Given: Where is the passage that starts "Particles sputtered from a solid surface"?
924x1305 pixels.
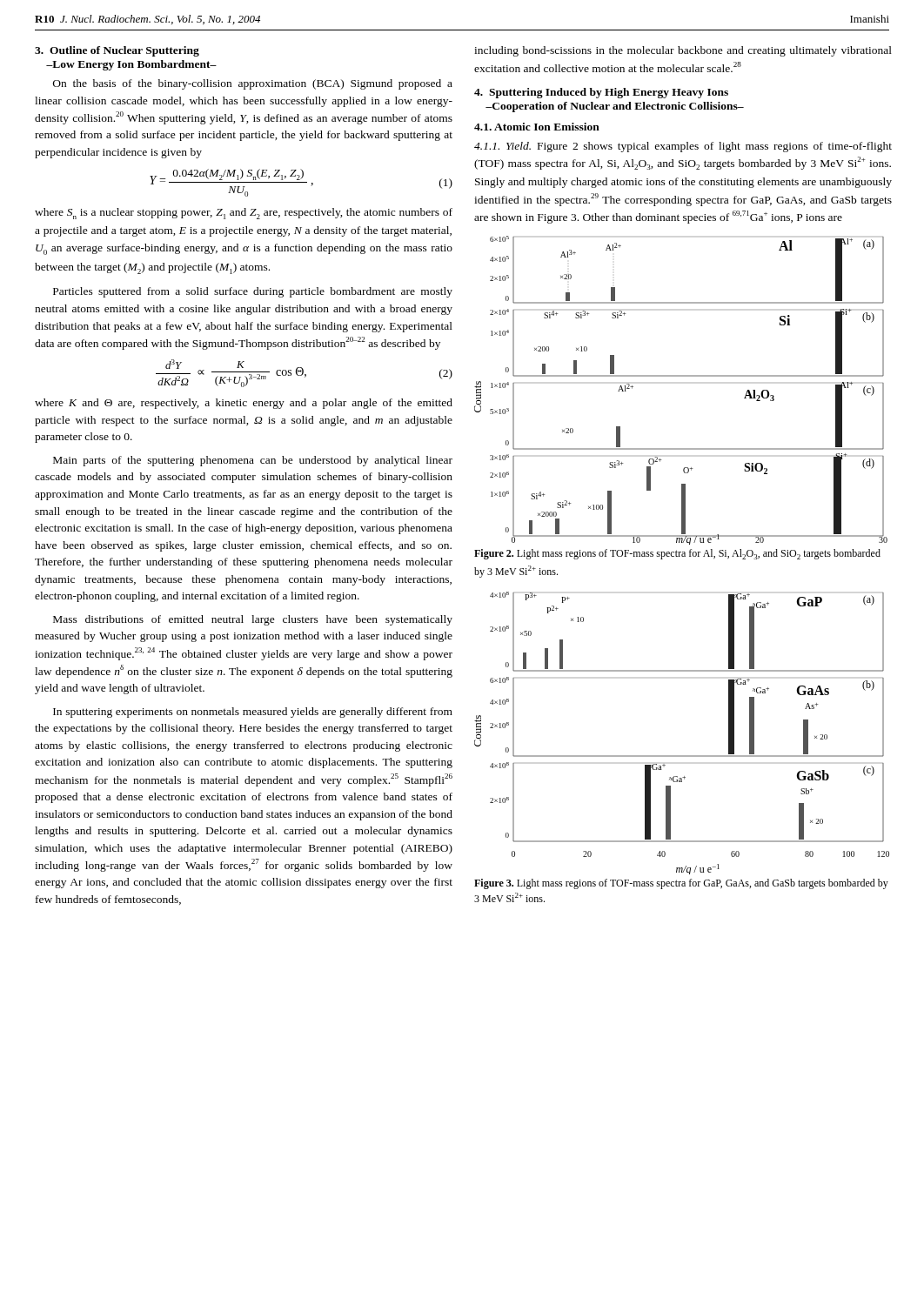Looking at the screenshot, I should point(244,317).
